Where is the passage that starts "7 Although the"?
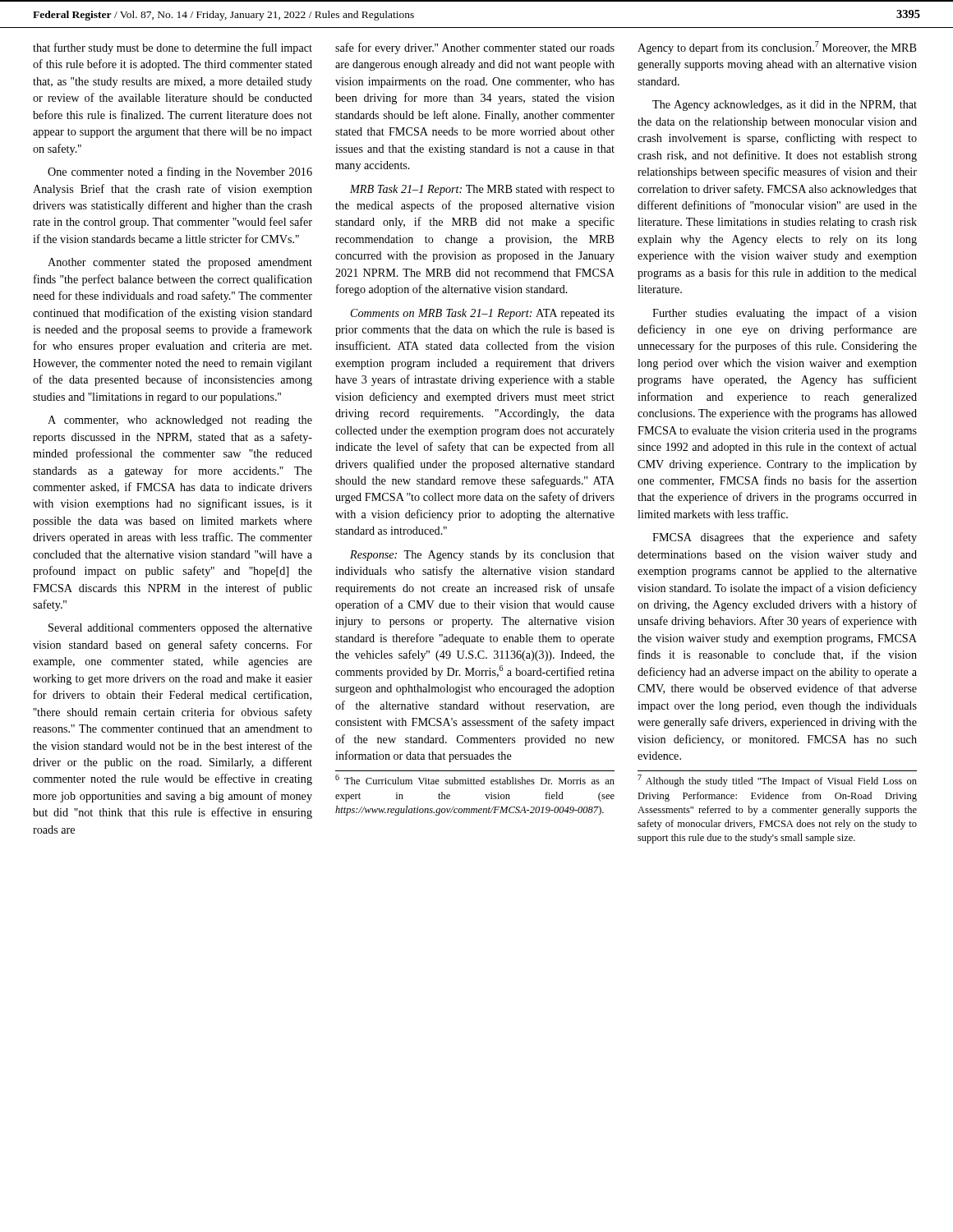Screen dimensions: 1232x953 tap(777, 809)
